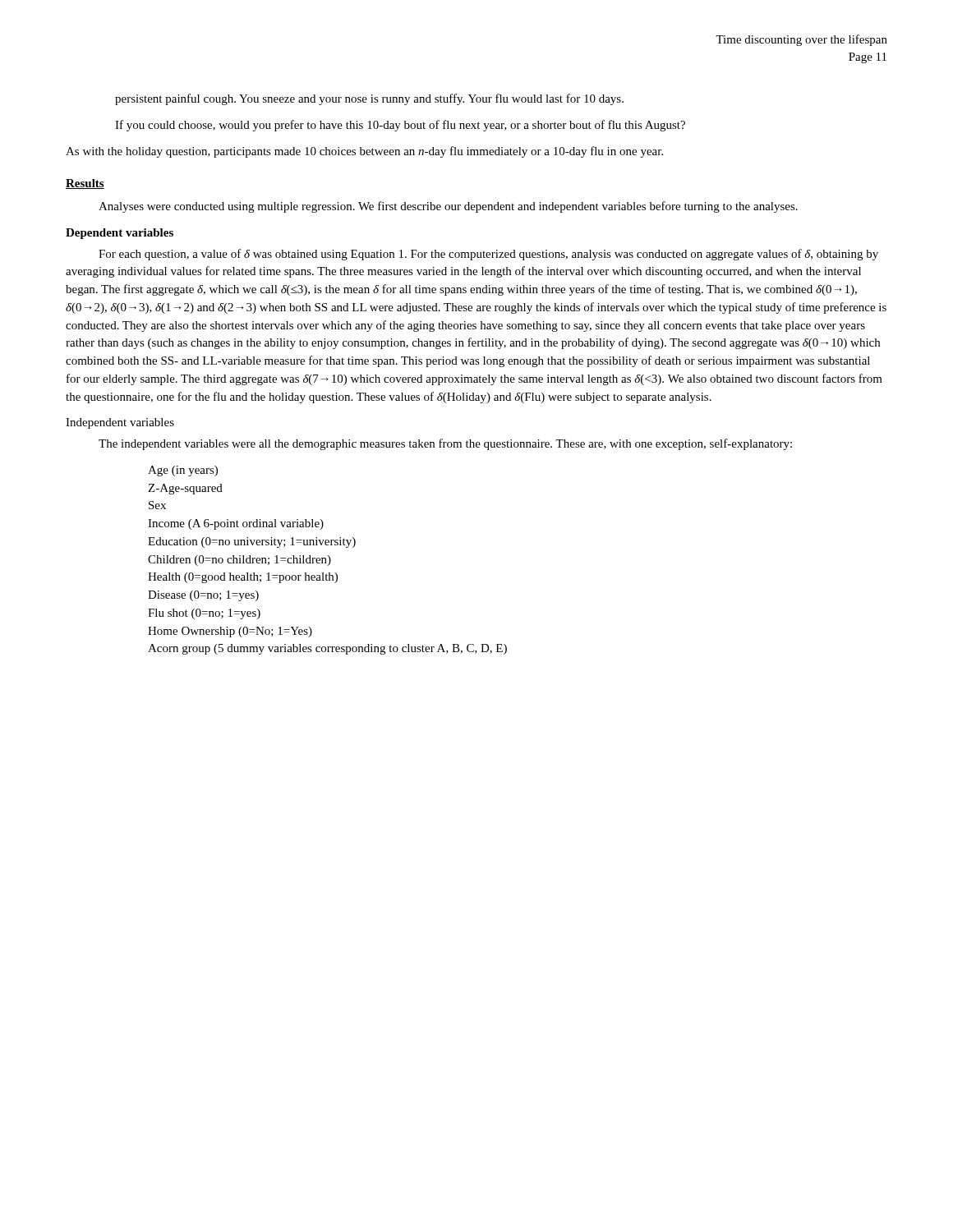Viewport: 953px width, 1232px height.
Task: Click where it says "Children (0=no children; 1=children)"
Action: click(x=240, y=559)
